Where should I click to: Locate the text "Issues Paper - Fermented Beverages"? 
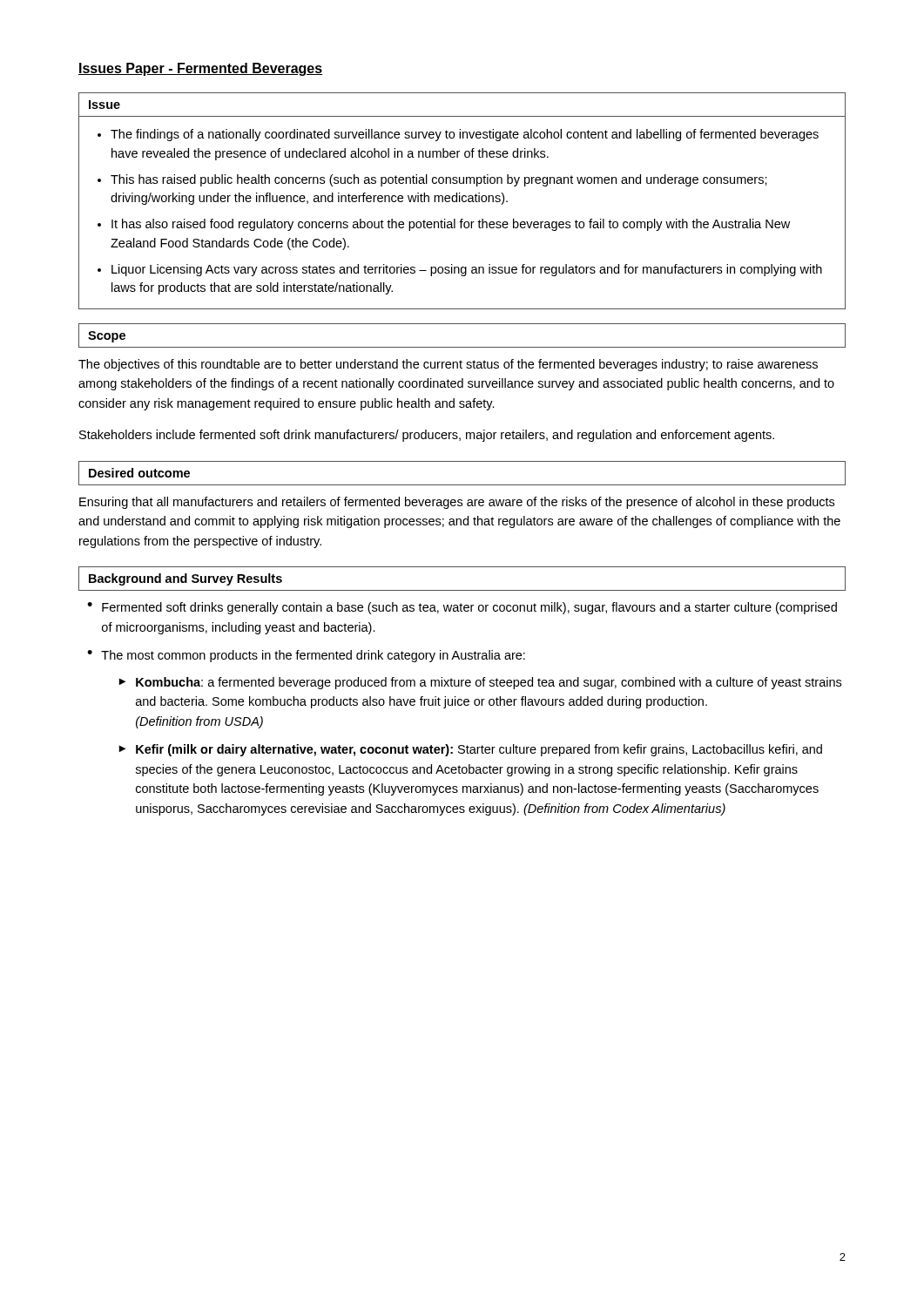pos(200,68)
